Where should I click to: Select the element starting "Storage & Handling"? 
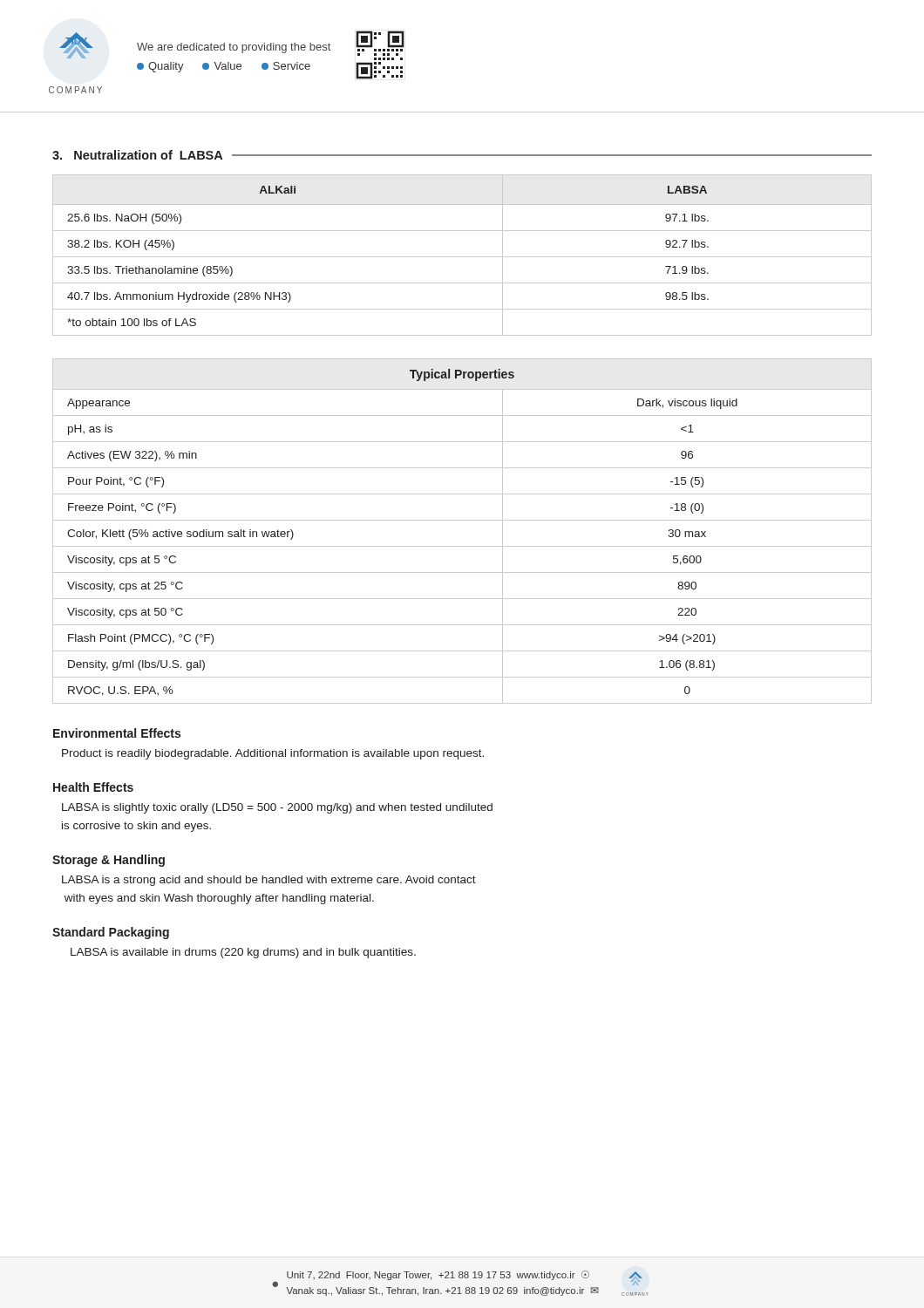pyautogui.click(x=109, y=860)
